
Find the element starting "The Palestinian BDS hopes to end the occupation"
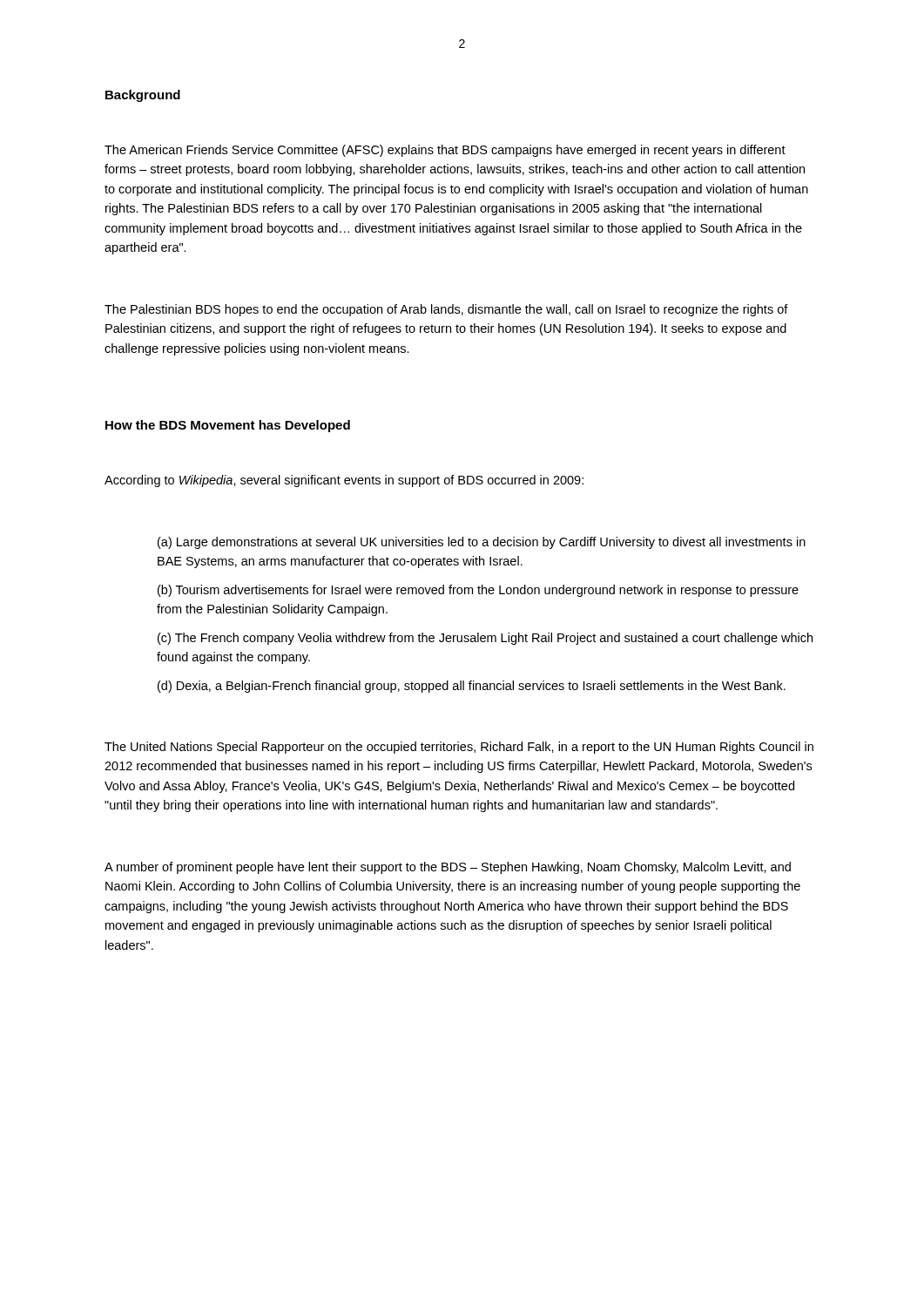(446, 329)
